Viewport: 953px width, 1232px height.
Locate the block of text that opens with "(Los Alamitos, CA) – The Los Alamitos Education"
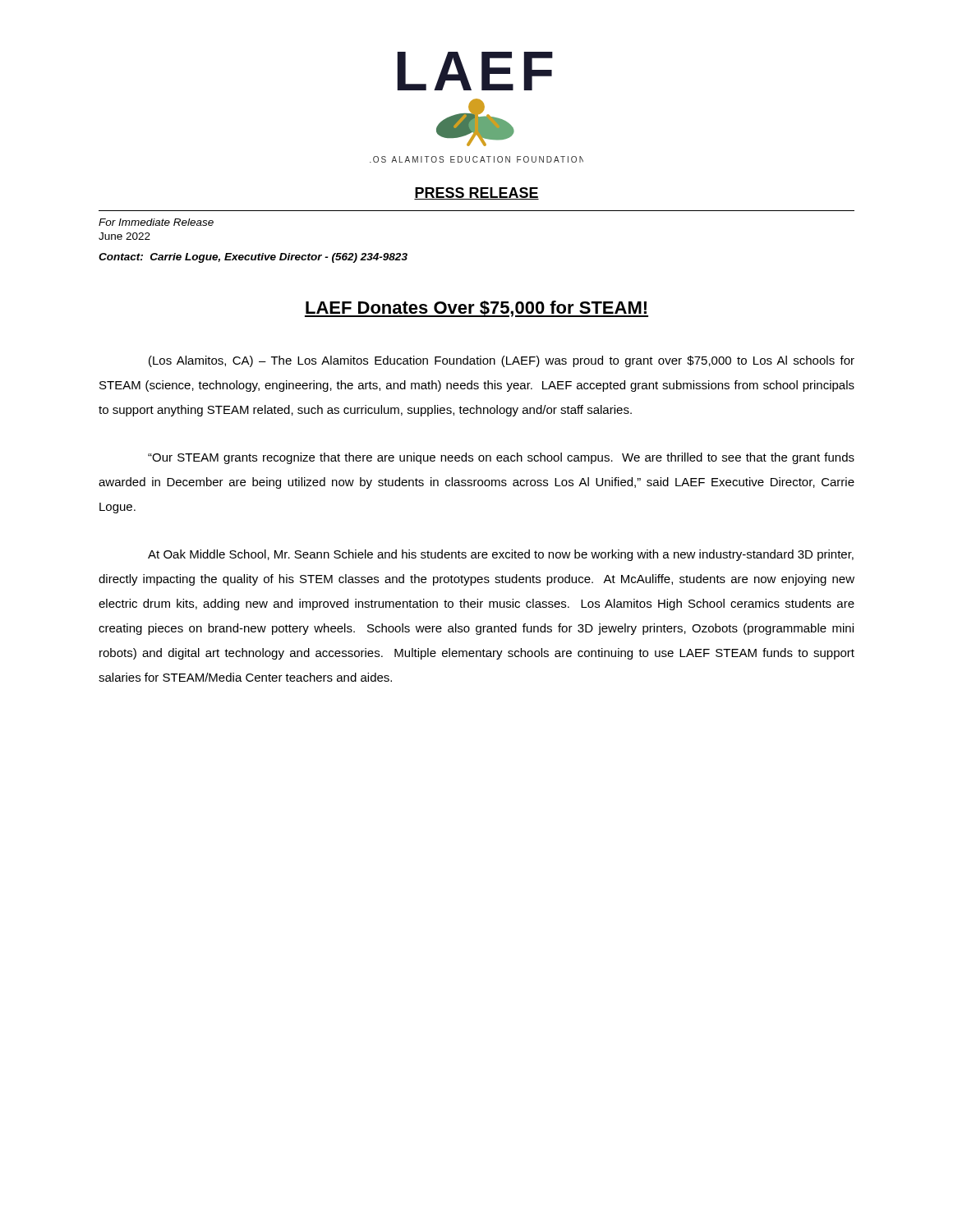pos(476,385)
